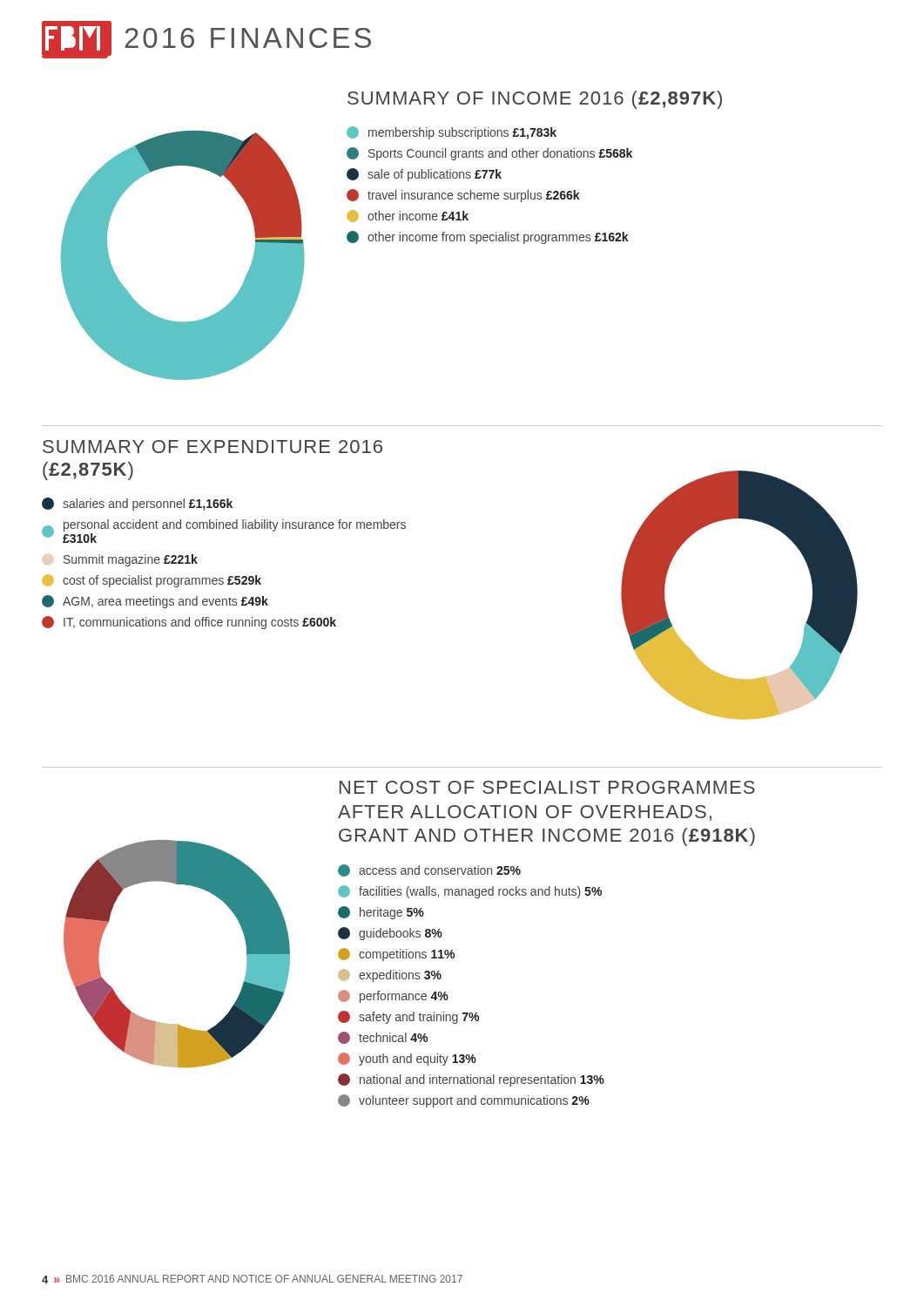Locate the text starting "travel insurance scheme surplus"
924x1307 pixels.
click(x=463, y=195)
